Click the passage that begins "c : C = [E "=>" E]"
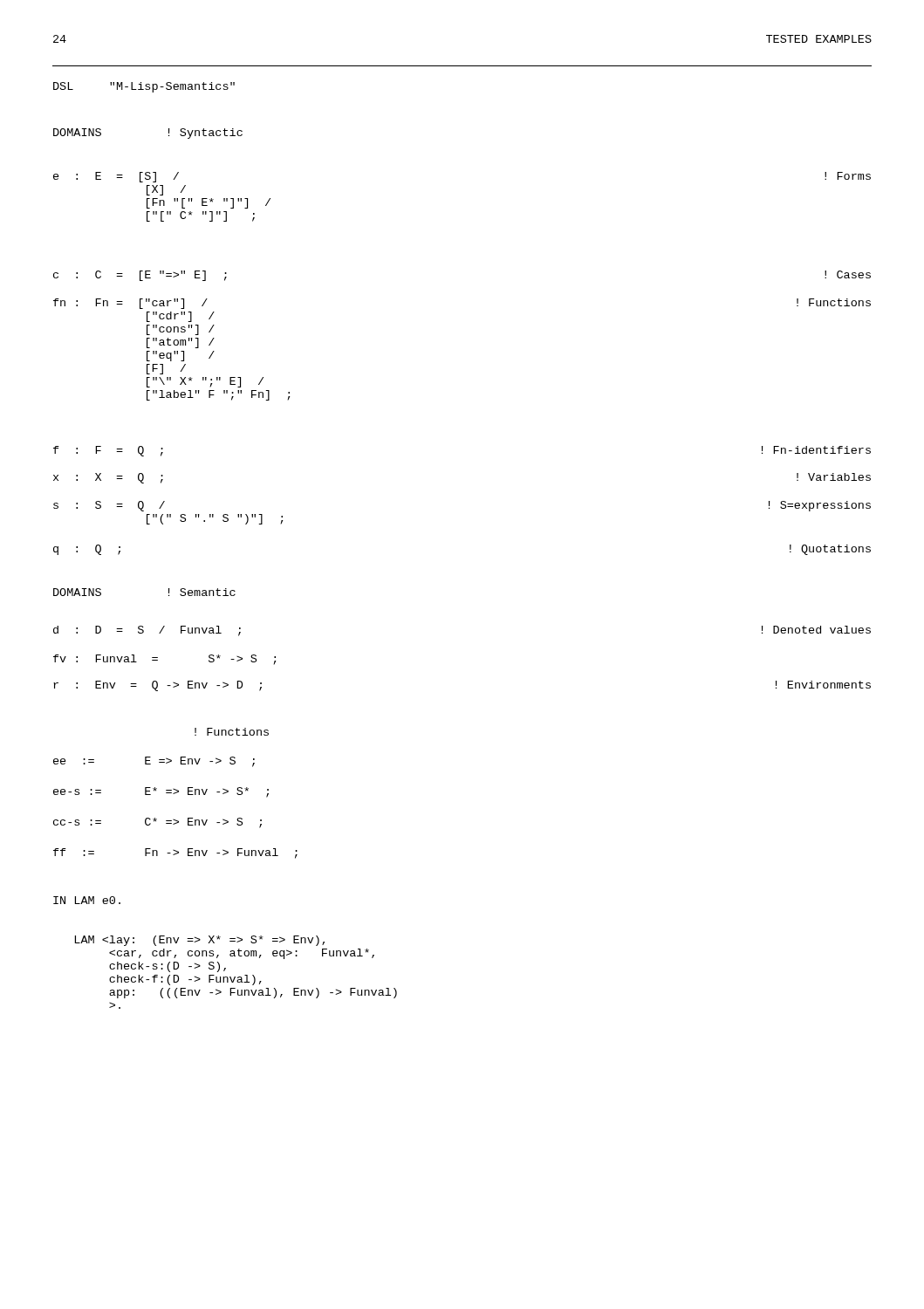Image resolution: width=924 pixels, height=1309 pixels. click(141, 275)
